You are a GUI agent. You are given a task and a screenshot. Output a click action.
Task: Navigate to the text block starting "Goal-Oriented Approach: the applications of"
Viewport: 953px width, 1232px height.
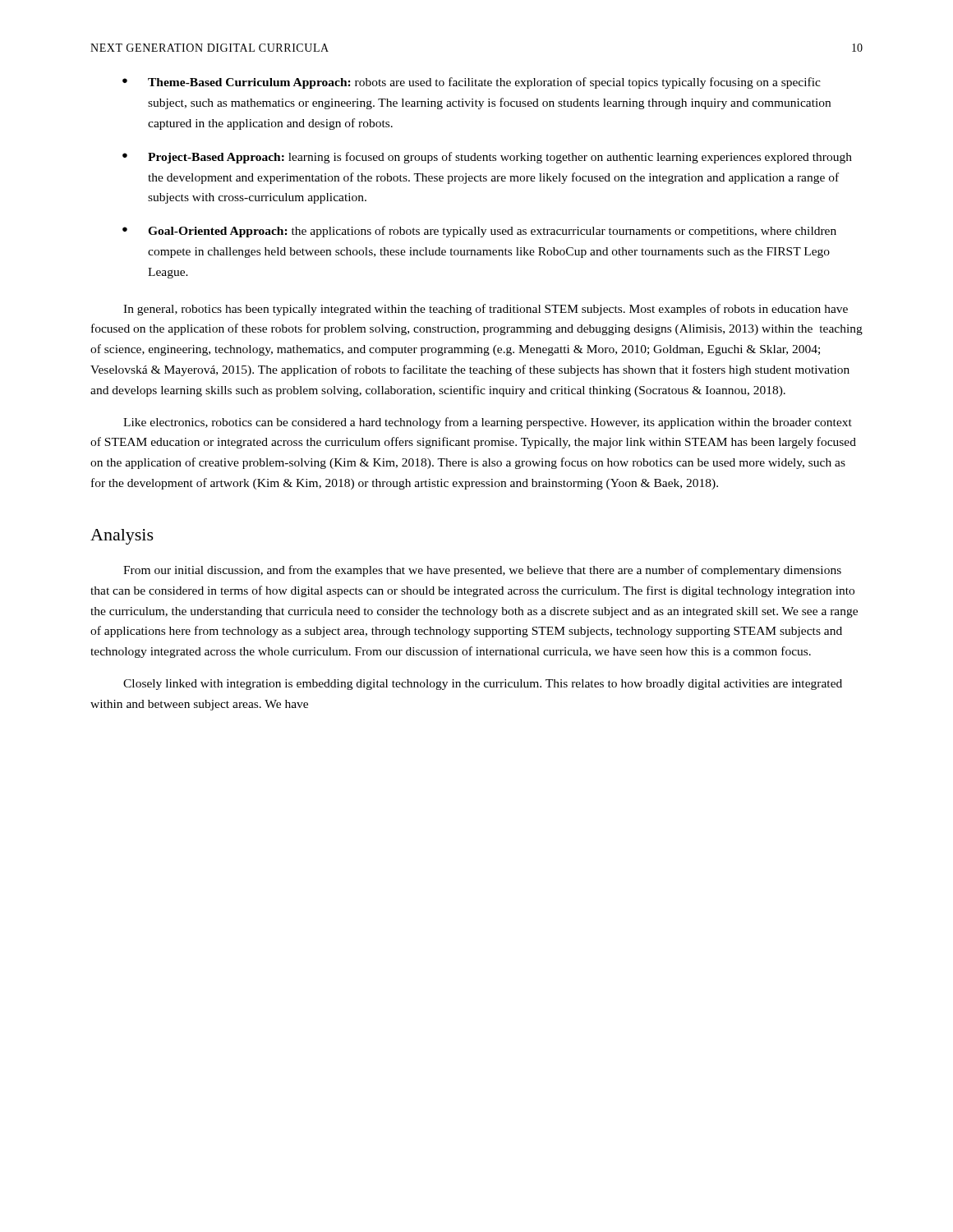[492, 251]
